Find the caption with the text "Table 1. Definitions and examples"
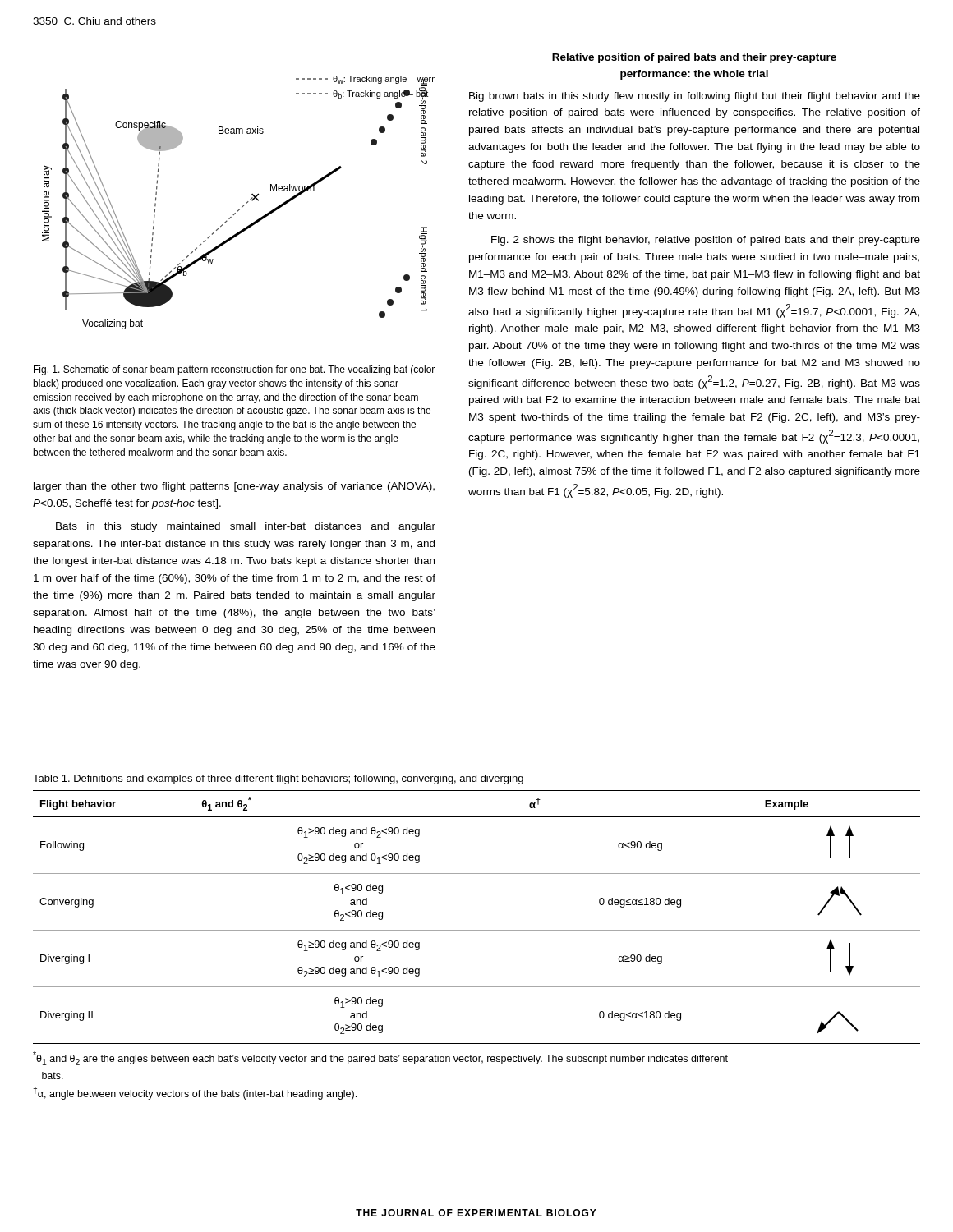Image resolution: width=953 pixels, height=1232 pixels. point(278,778)
